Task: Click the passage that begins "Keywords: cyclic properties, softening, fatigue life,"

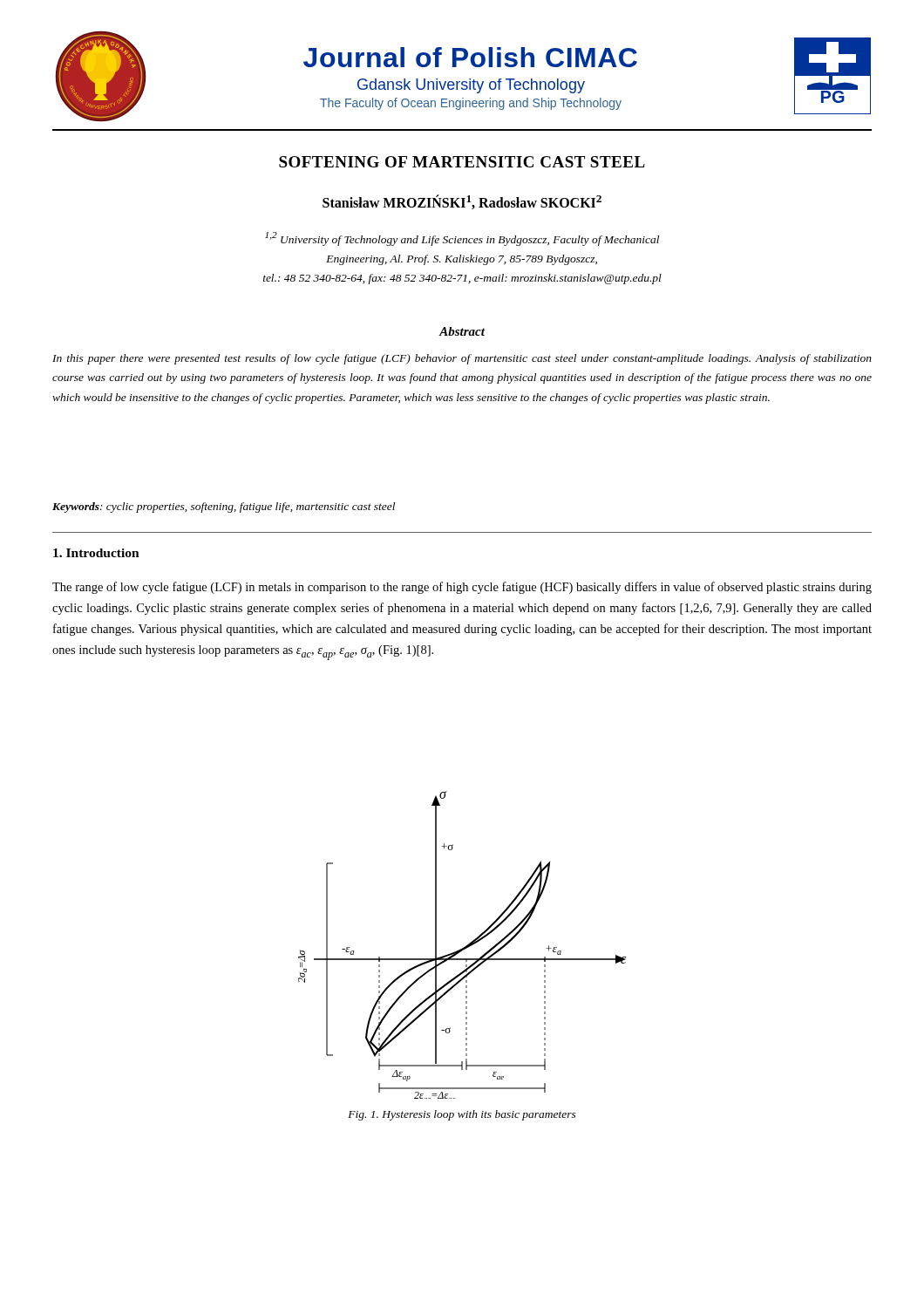Action: (224, 506)
